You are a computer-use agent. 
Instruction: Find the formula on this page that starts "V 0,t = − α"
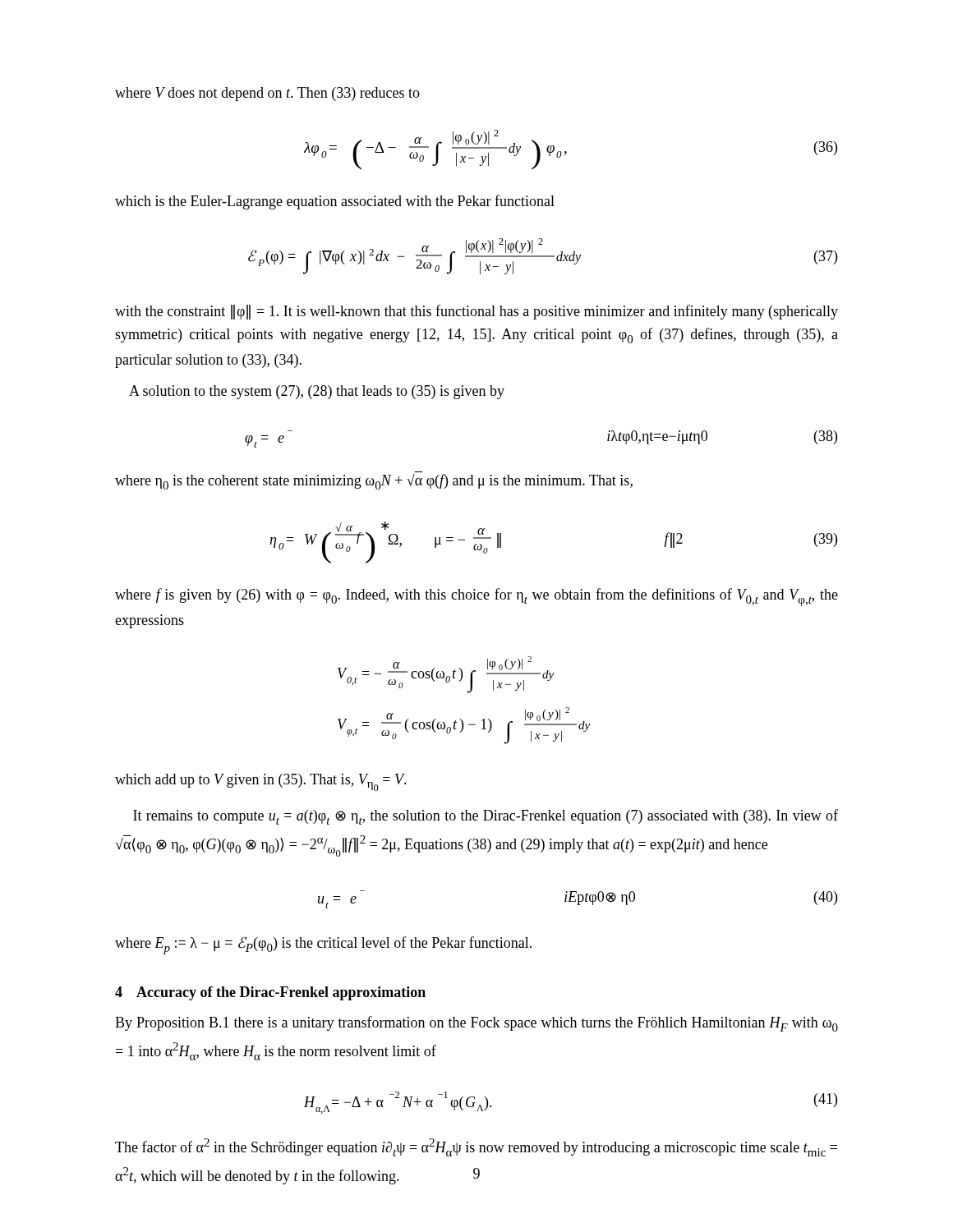pyautogui.click(x=476, y=700)
